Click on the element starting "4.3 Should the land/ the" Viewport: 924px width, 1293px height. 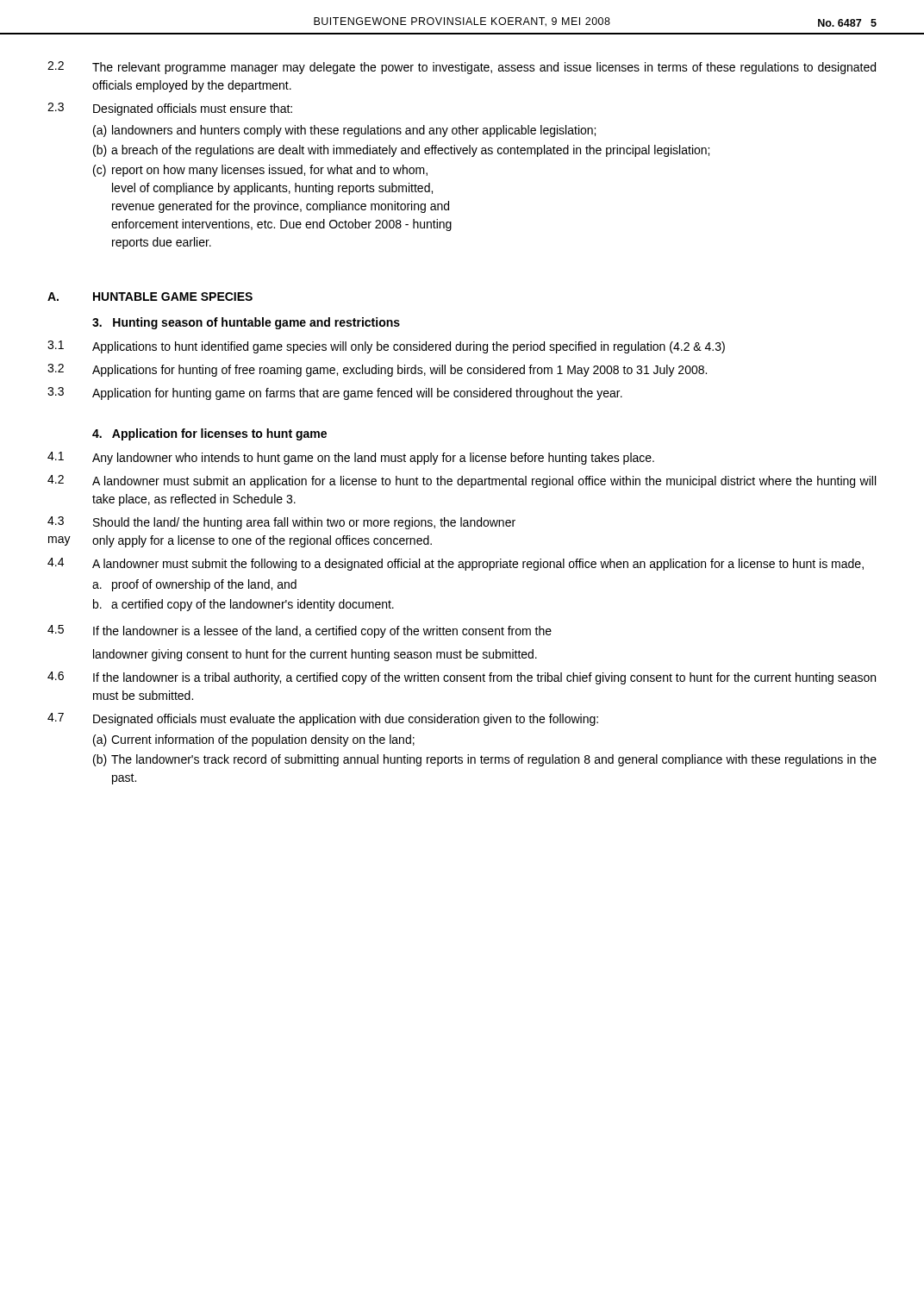pyautogui.click(x=281, y=523)
